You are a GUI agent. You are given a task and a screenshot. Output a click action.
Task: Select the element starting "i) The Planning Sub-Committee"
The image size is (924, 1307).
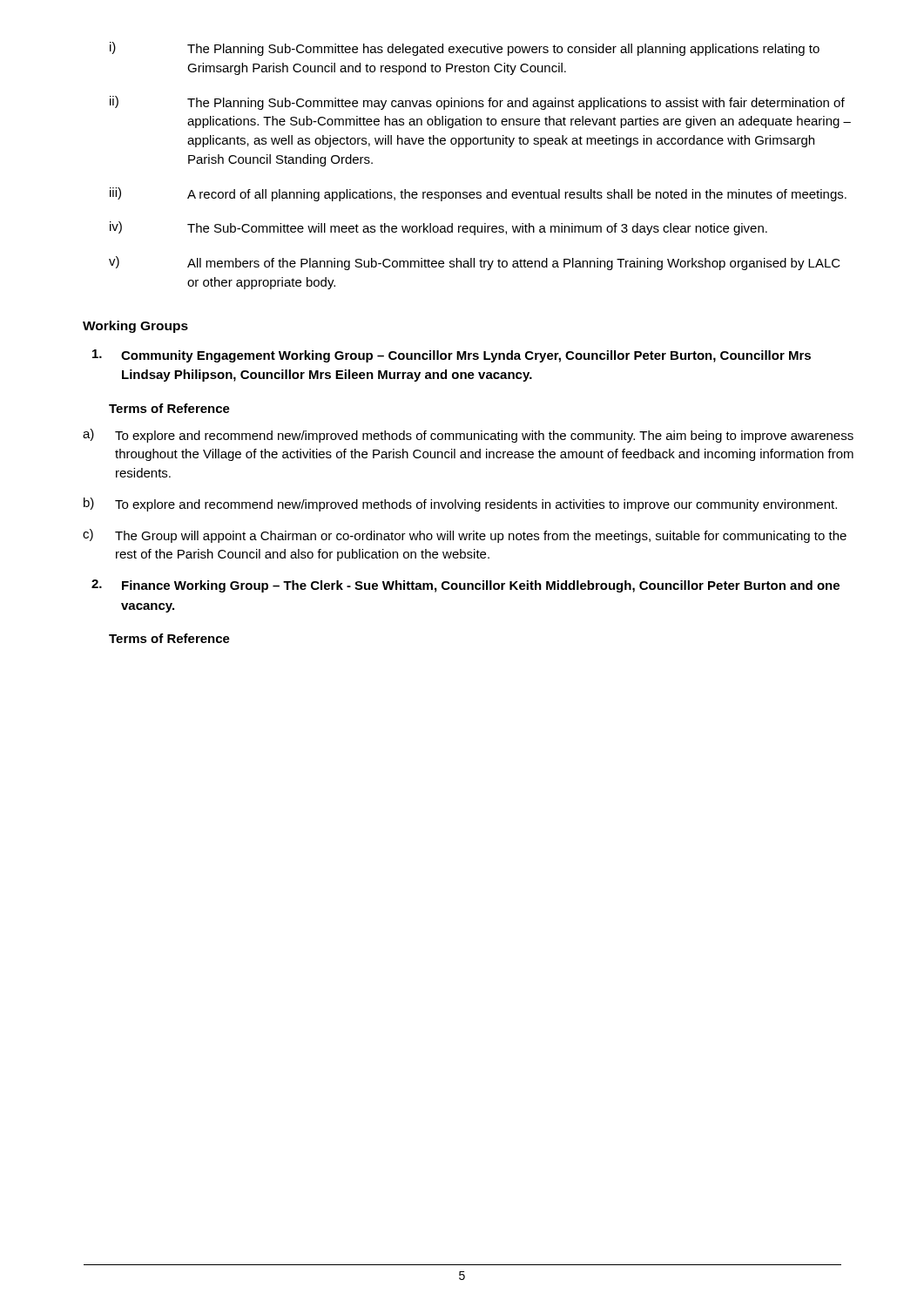482,58
